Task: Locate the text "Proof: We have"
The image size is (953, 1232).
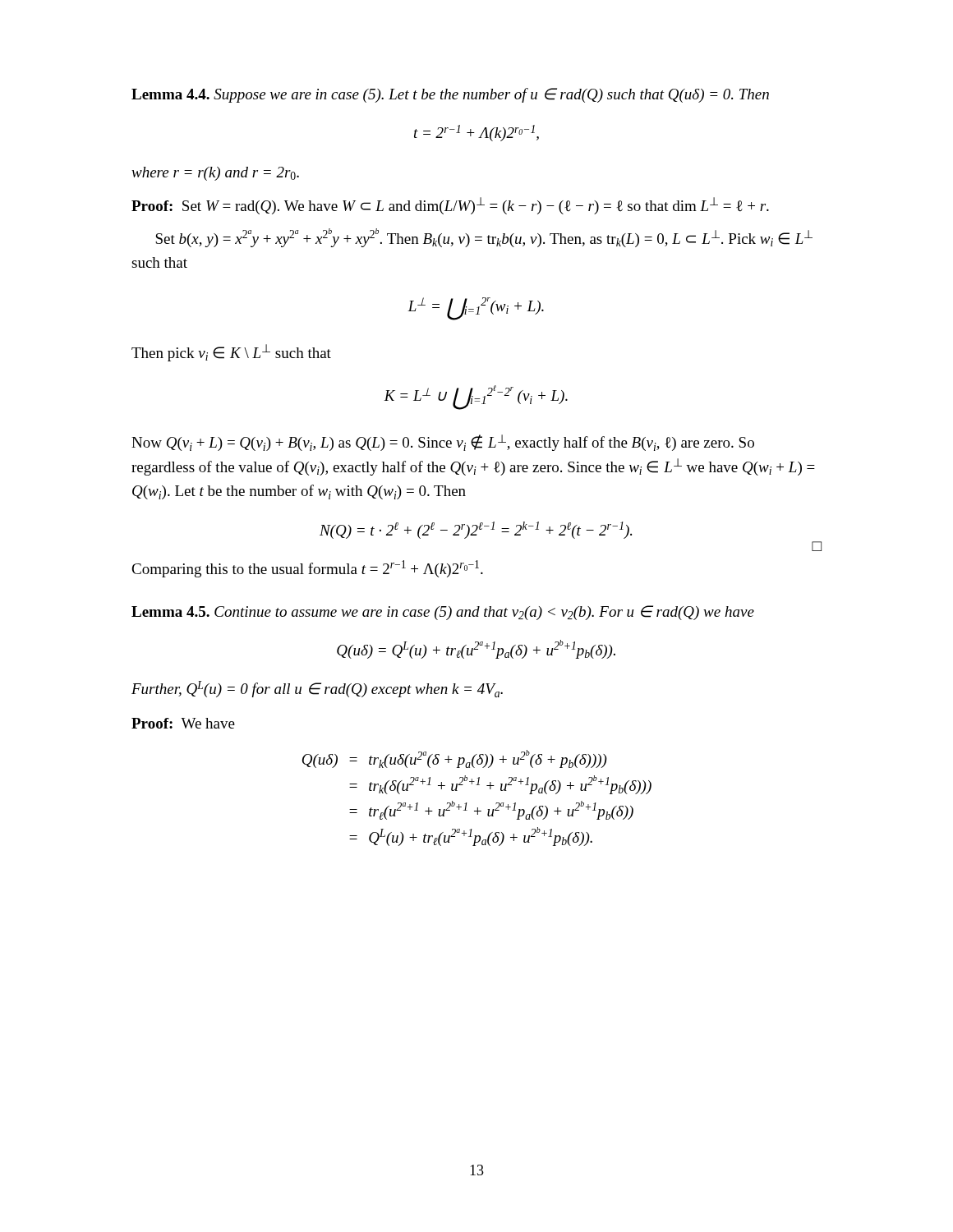Action: [183, 723]
